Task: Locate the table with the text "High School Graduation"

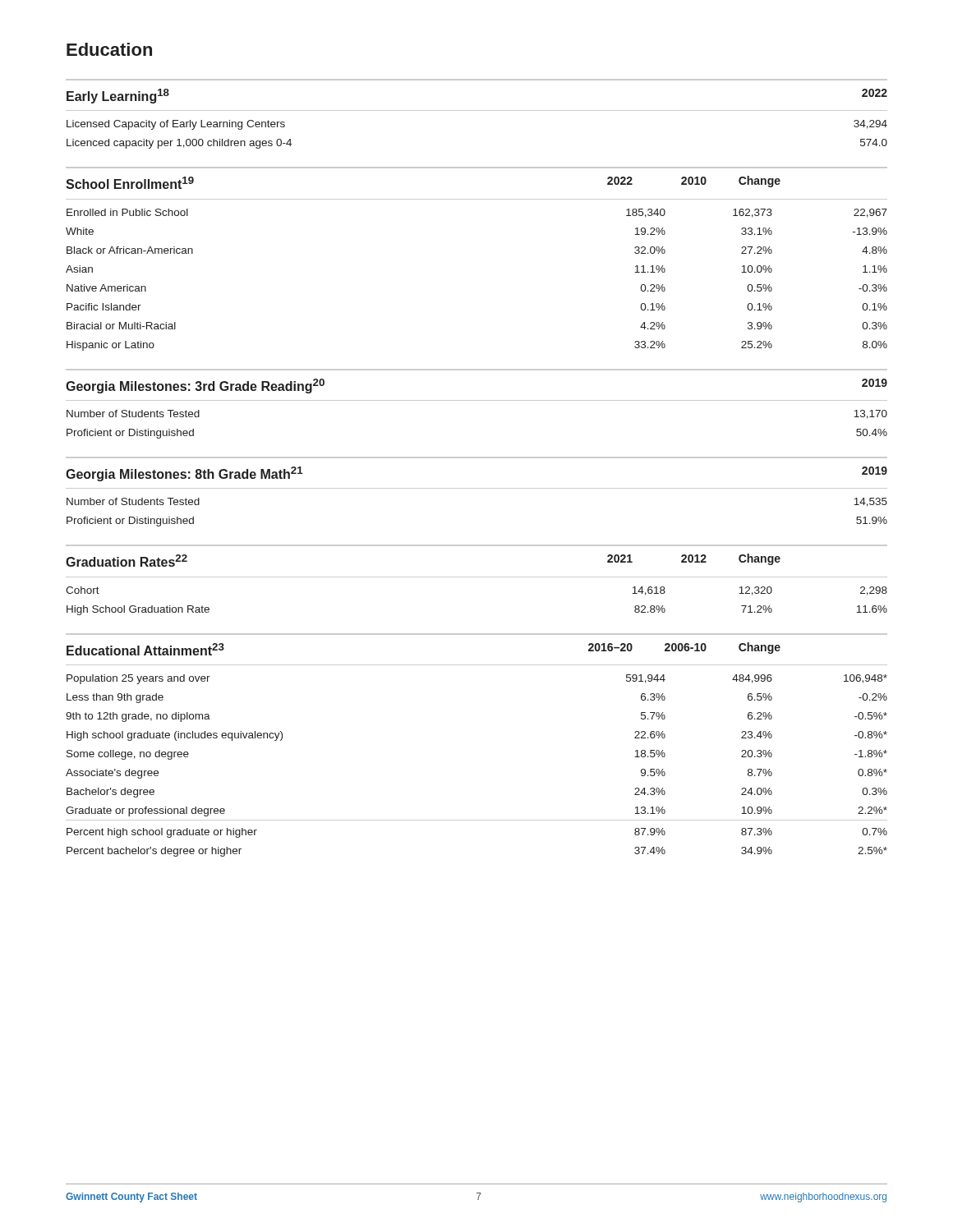Action: pos(476,582)
